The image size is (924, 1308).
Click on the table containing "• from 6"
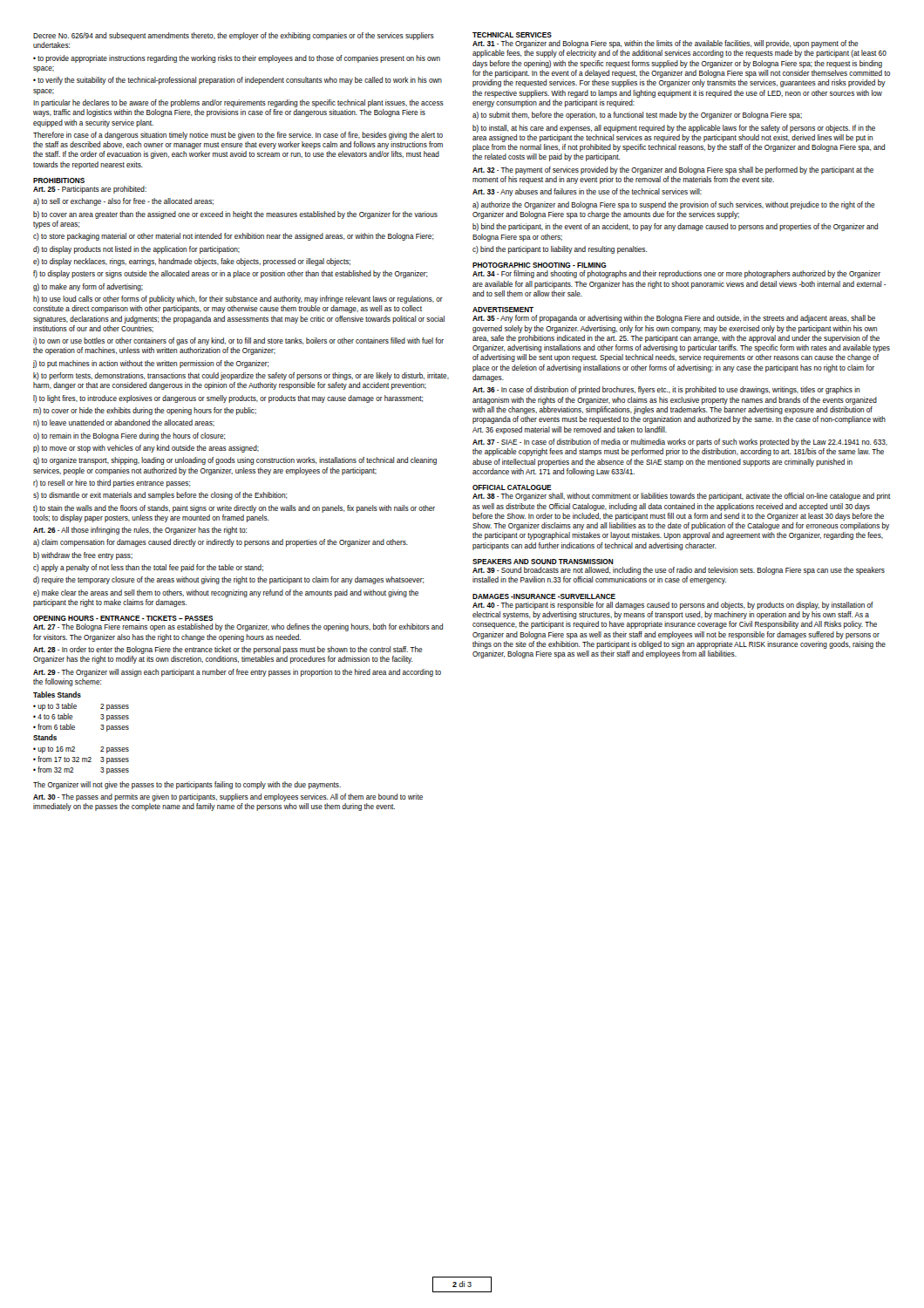tap(242, 734)
